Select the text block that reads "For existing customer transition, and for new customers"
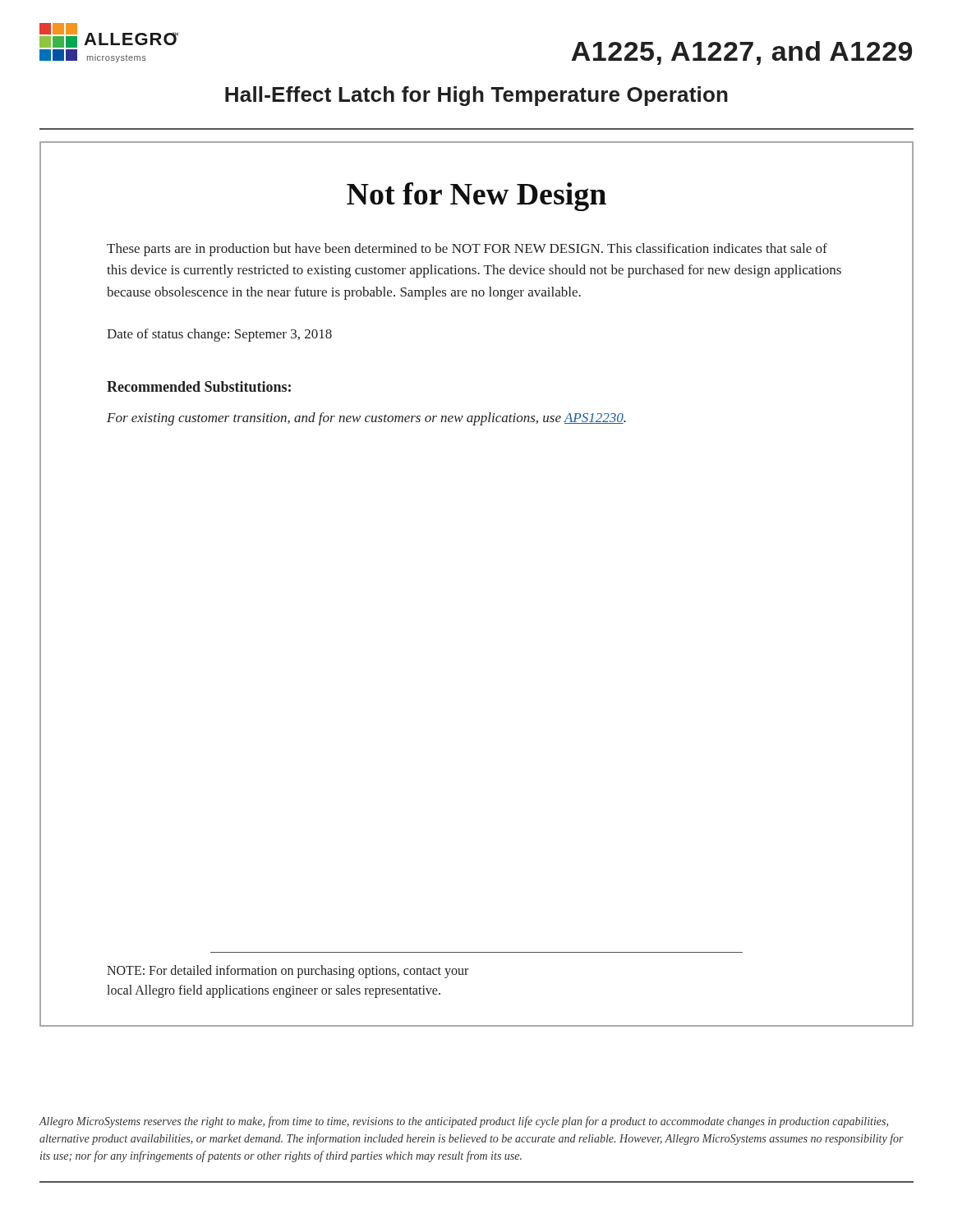953x1232 pixels. click(x=367, y=418)
